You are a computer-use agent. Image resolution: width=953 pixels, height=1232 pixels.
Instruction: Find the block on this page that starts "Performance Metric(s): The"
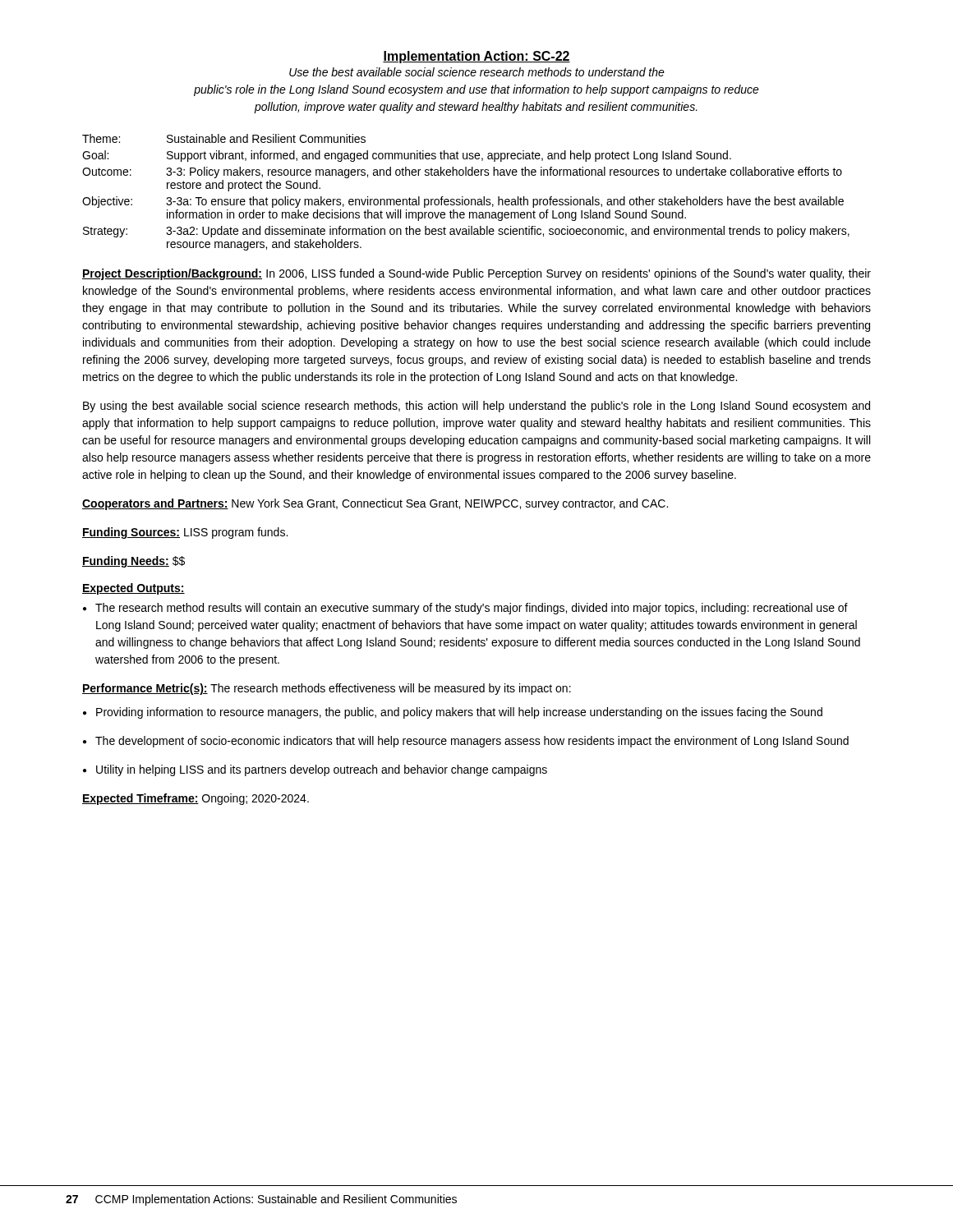(327, 688)
